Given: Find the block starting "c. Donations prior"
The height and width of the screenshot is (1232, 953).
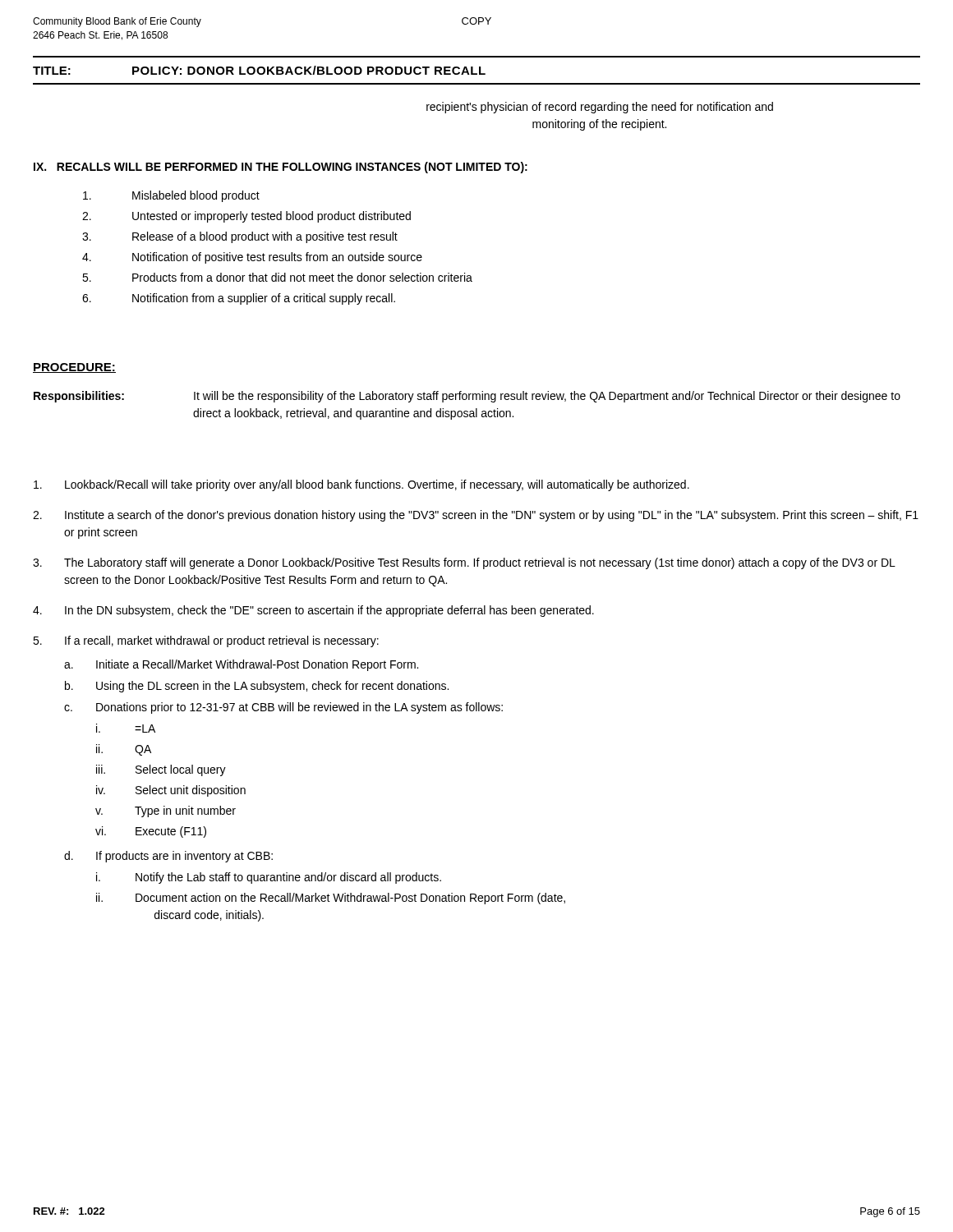Looking at the screenshot, I should click(x=283, y=708).
